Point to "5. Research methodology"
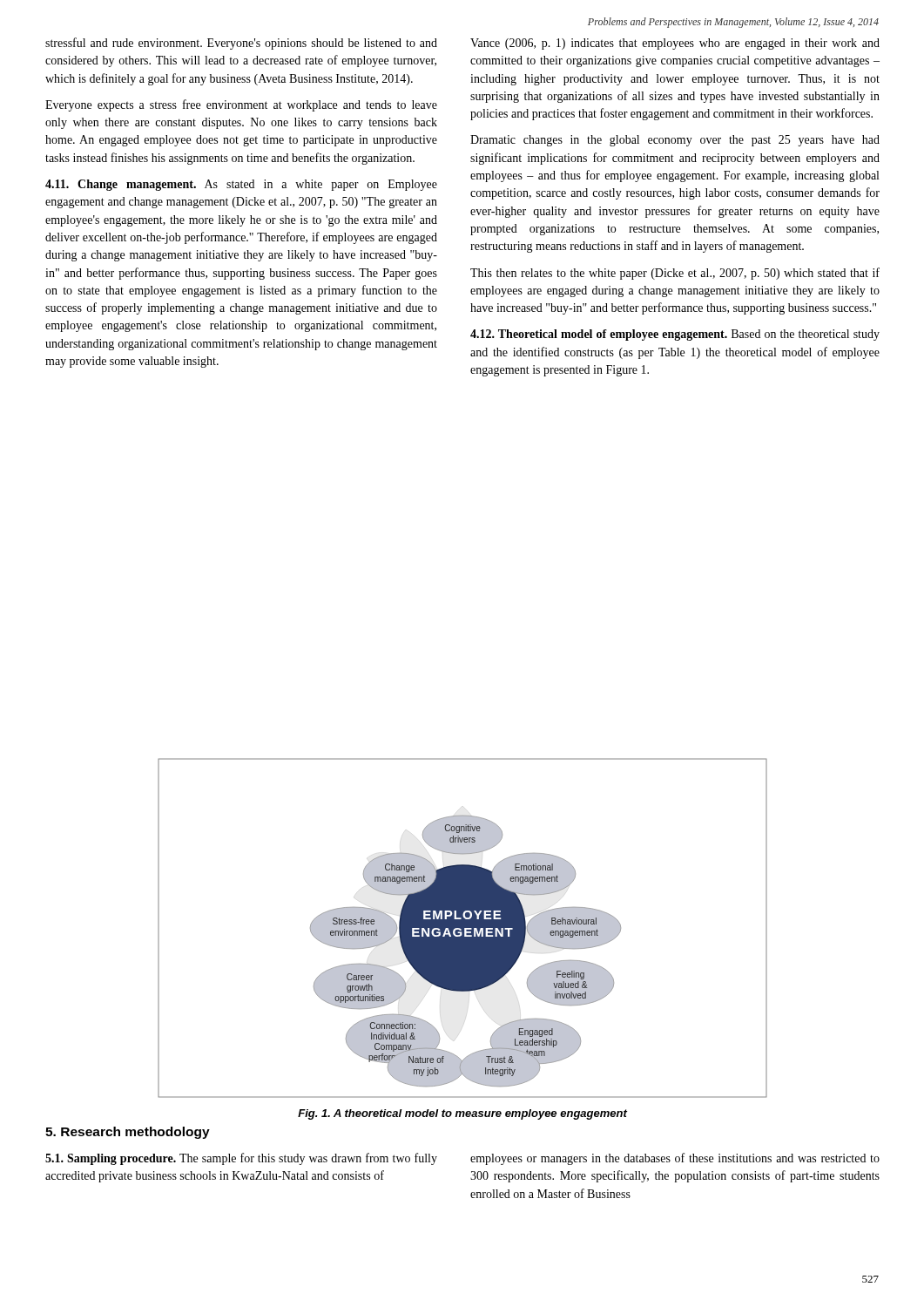Screen dimensions: 1307x924 (127, 1131)
